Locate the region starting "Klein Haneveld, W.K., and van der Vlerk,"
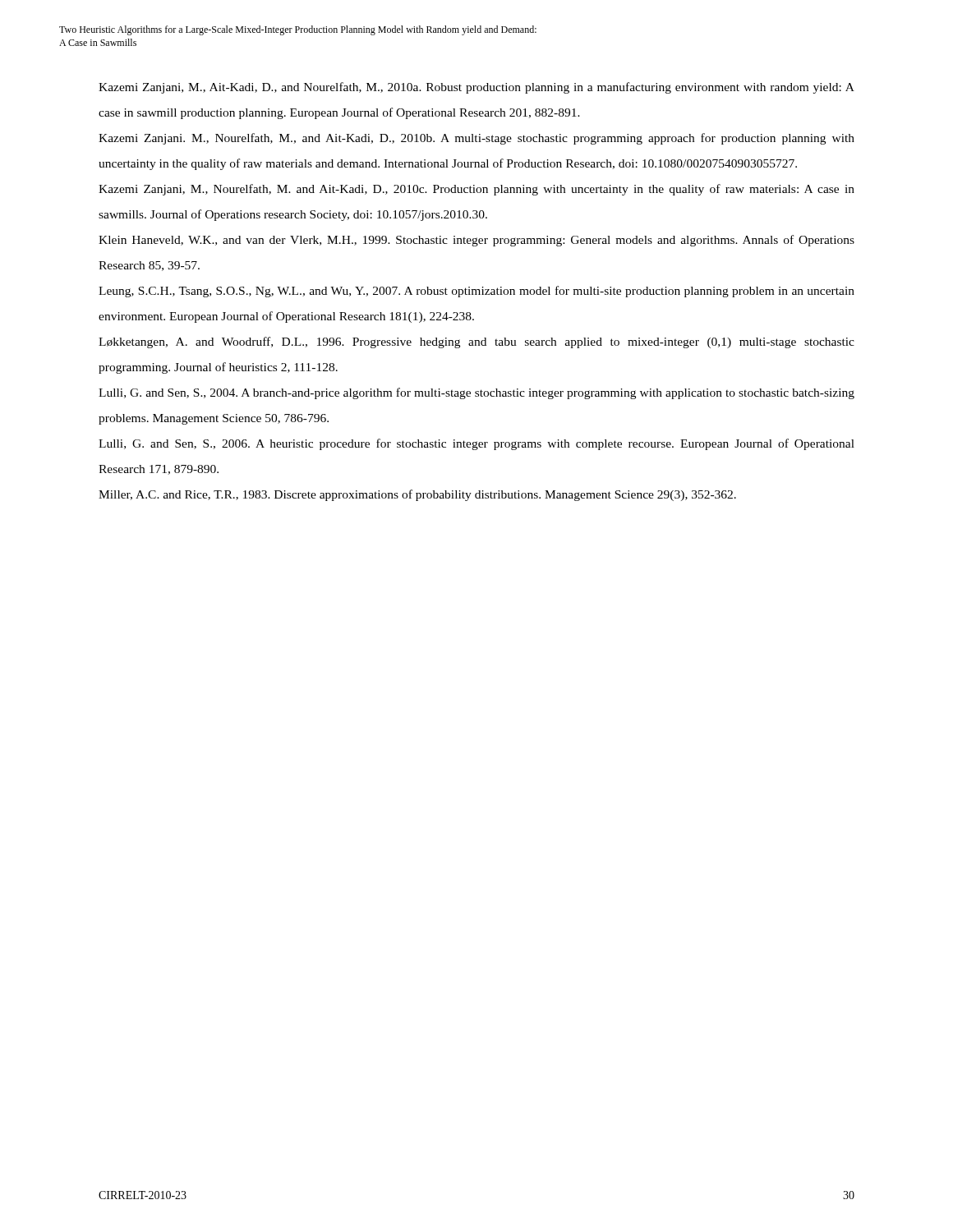Screen dimensions: 1232x953 click(x=476, y=252)
